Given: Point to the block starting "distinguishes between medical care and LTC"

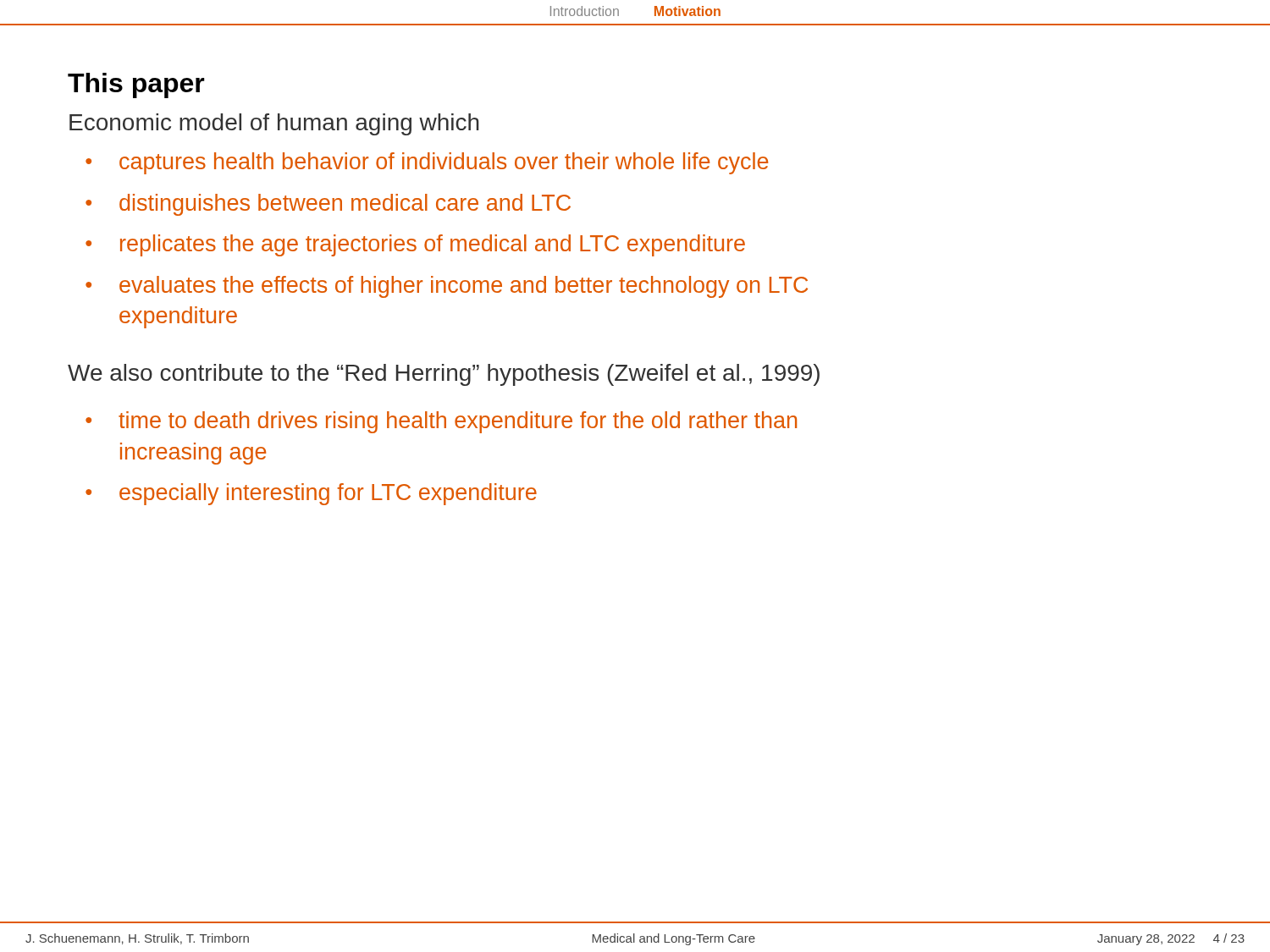Looking at the screenshot, I should tap(345, 203).
